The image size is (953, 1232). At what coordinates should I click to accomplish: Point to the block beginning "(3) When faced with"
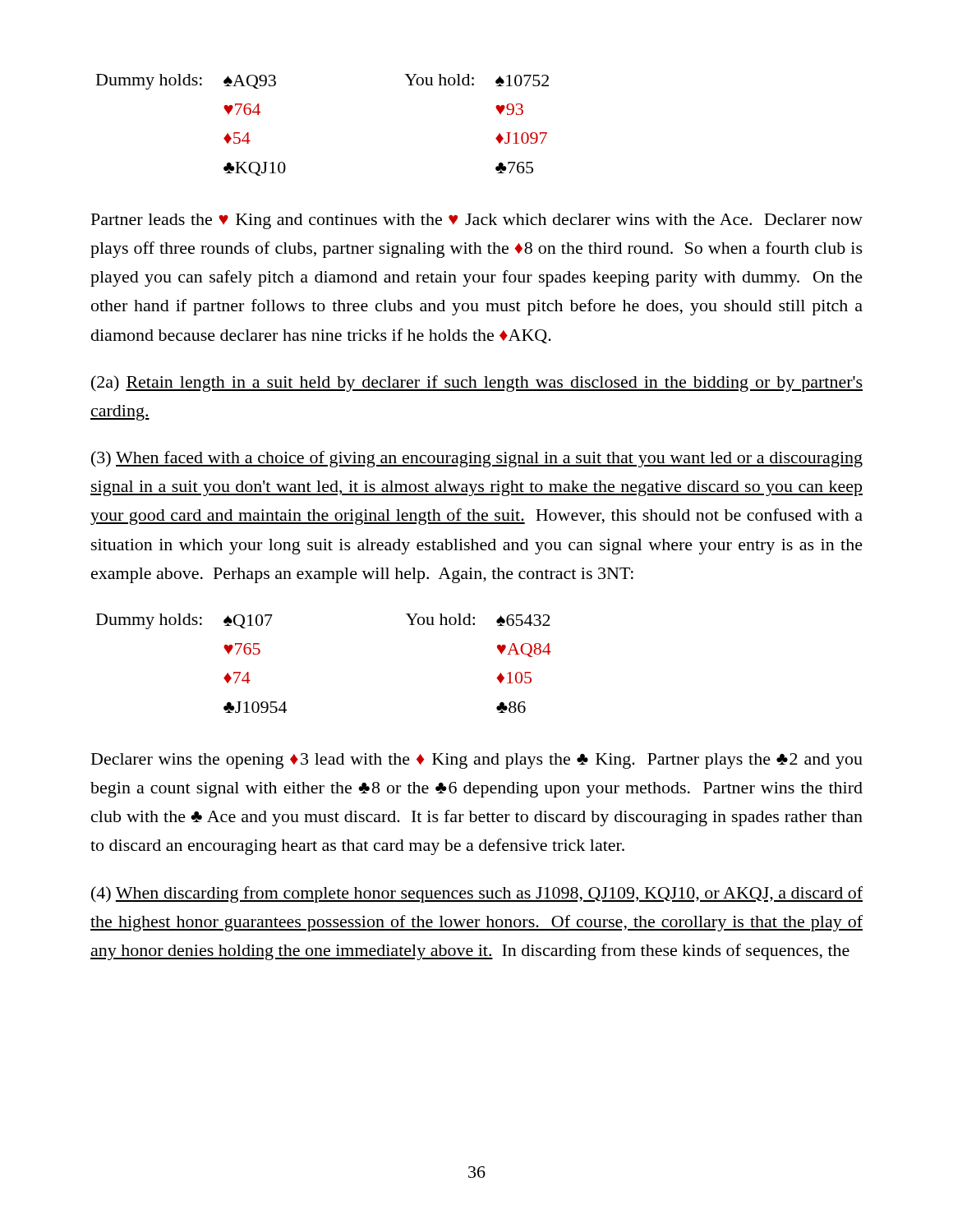[x=476, y=515]
